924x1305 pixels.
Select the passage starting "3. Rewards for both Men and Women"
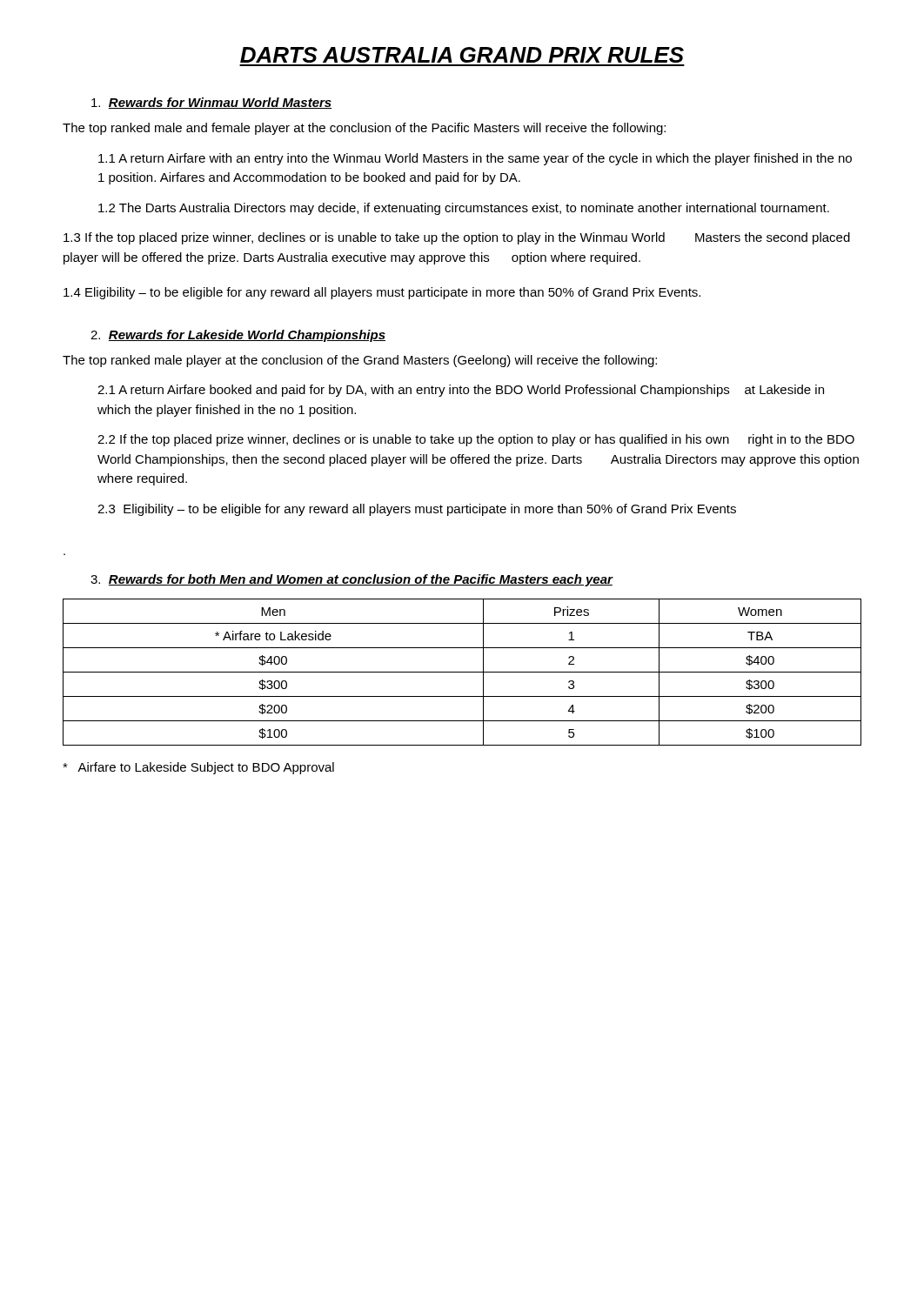pyautogui.click(x=351, y=579)
